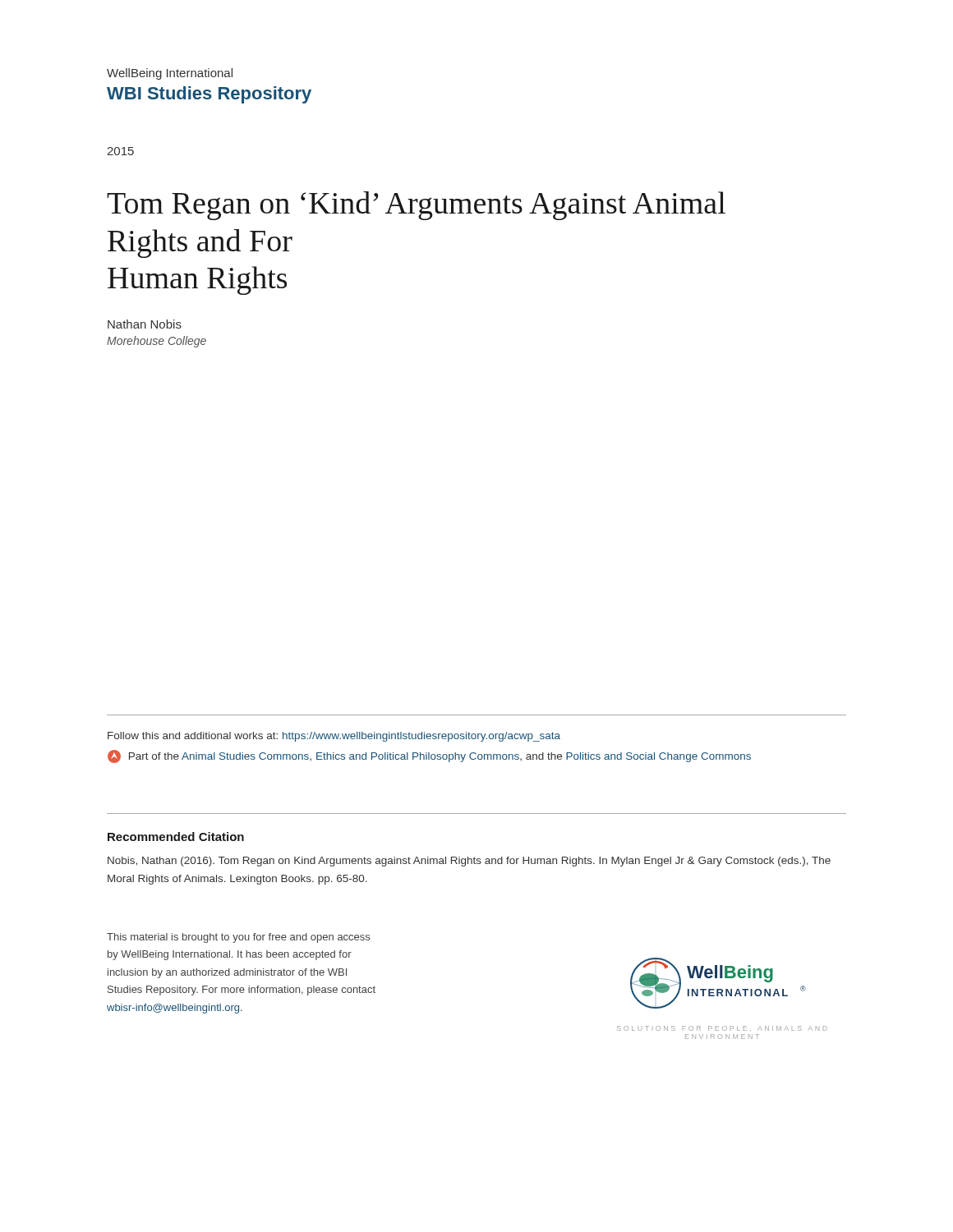
Task: Click on the region starting "Follow this and additional works"
Action: pos(476,747)
